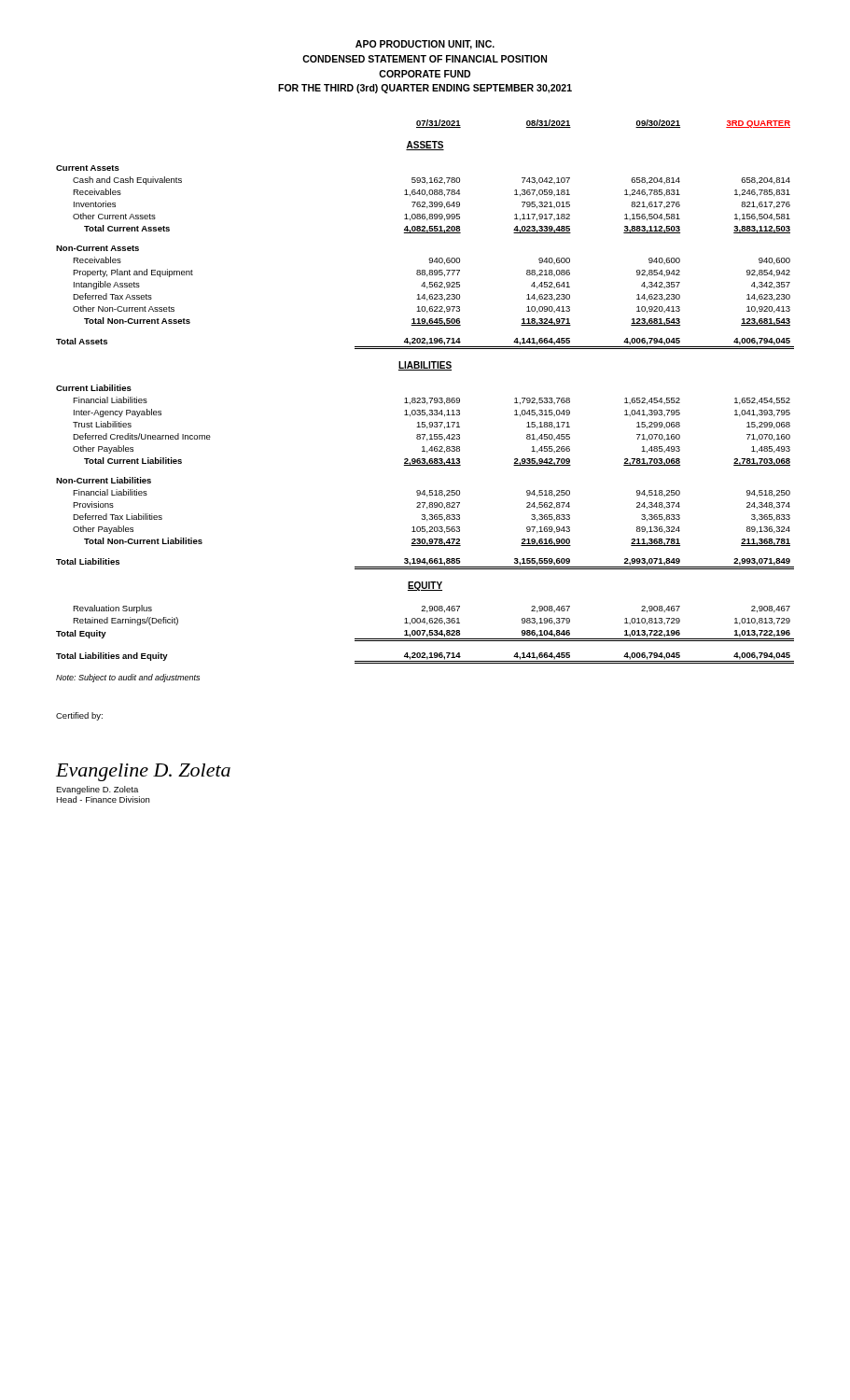The image size is (850, 1400).
Task: Find the element starting "Certified by:"
Action: point(80,715)
